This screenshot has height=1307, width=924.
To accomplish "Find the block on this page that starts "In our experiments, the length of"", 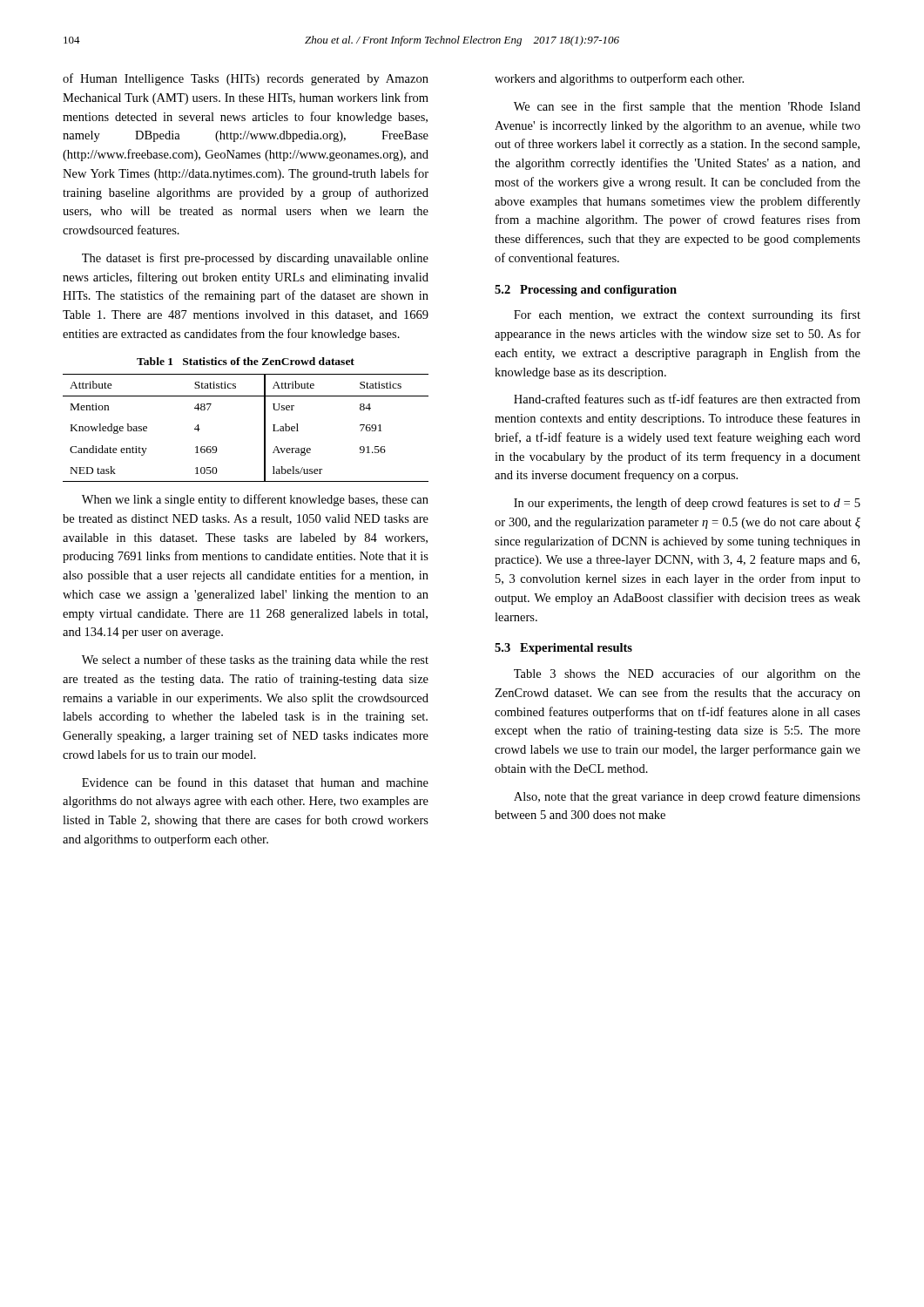I will pos(678,560).
